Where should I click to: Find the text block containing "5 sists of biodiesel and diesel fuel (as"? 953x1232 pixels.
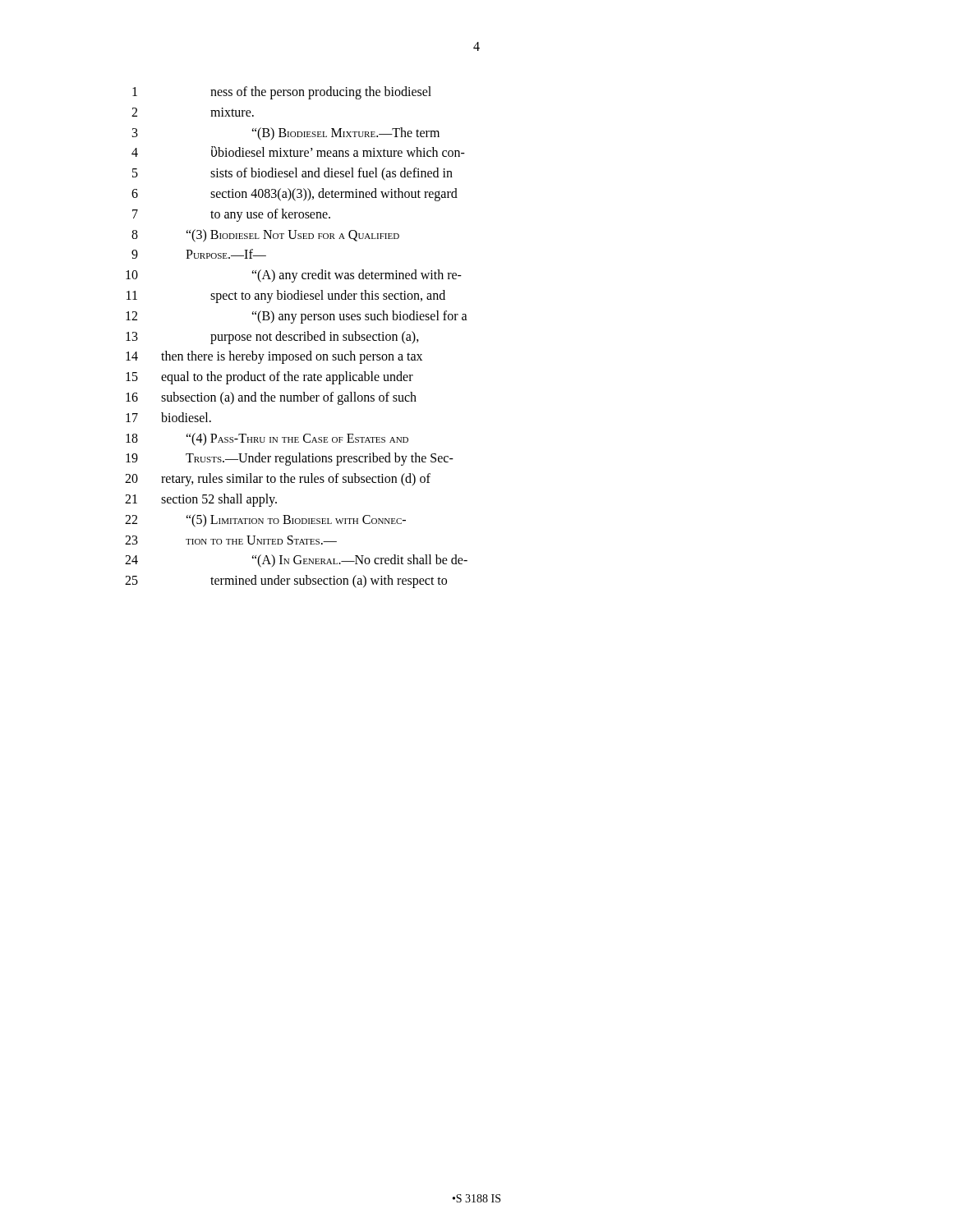point(292,174)
